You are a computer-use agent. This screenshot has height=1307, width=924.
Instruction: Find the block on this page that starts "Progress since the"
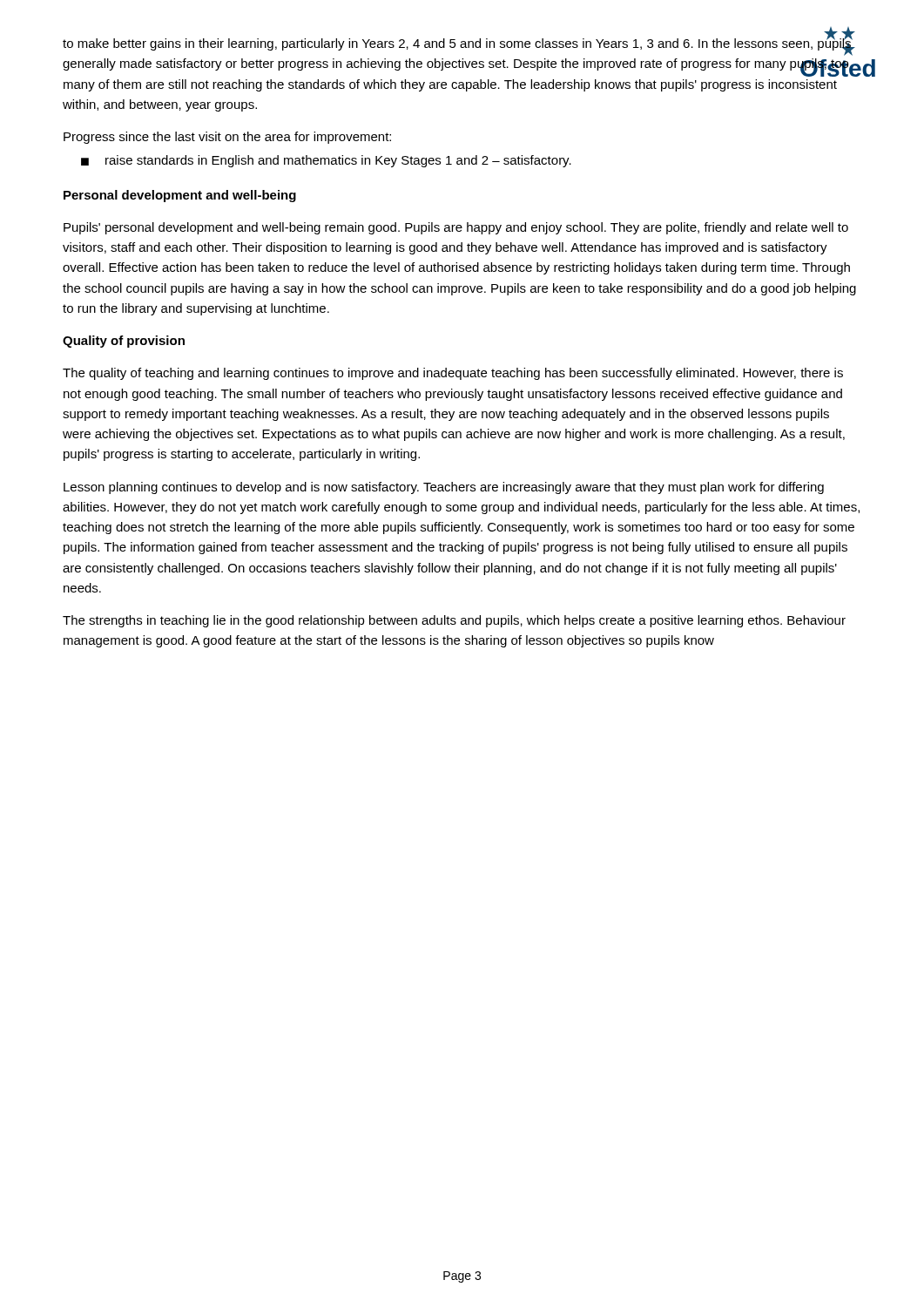tap(228, 136)
